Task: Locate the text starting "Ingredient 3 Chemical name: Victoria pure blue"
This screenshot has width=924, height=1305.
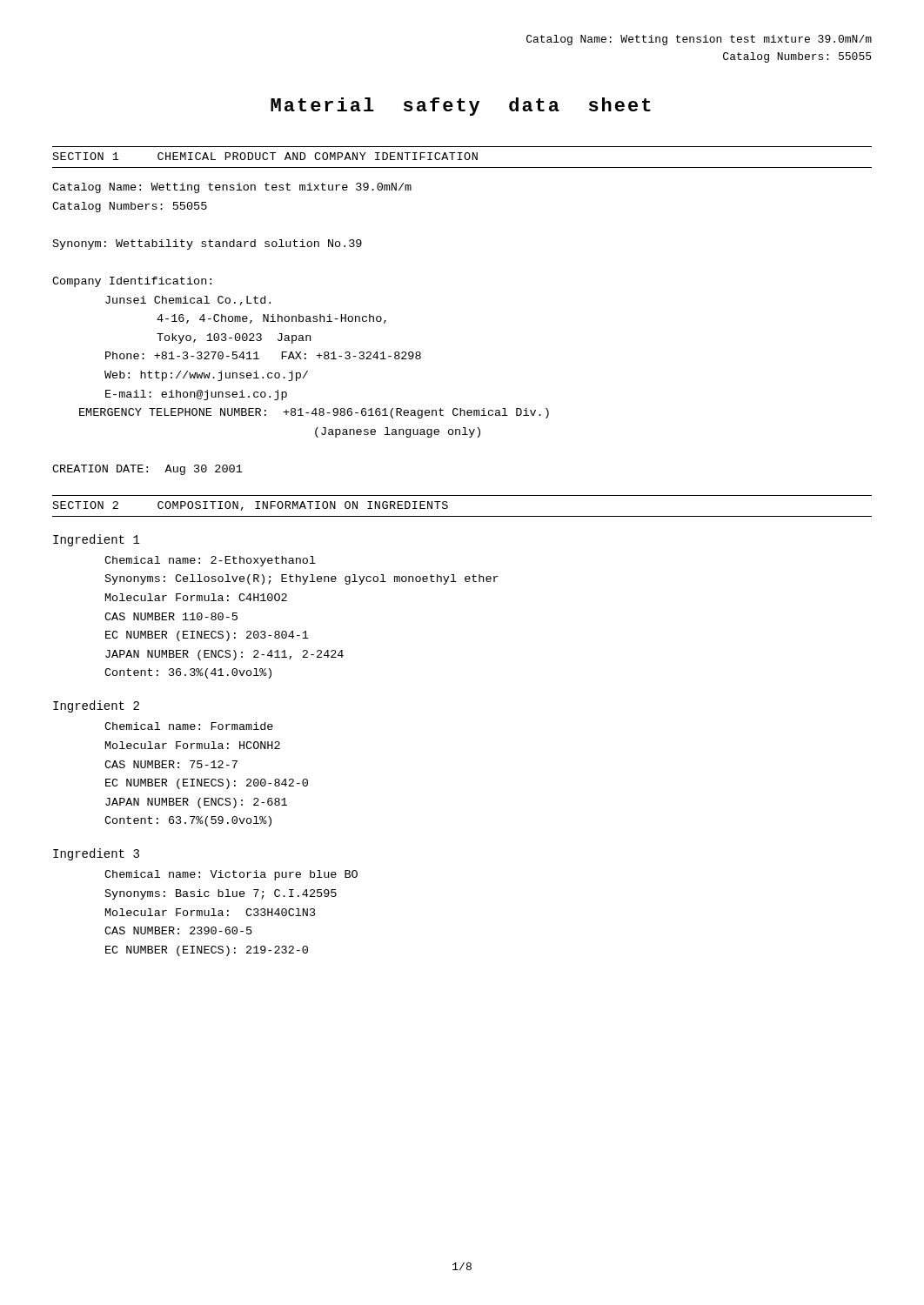Action: pyautogui.click(x=96, y=854)
